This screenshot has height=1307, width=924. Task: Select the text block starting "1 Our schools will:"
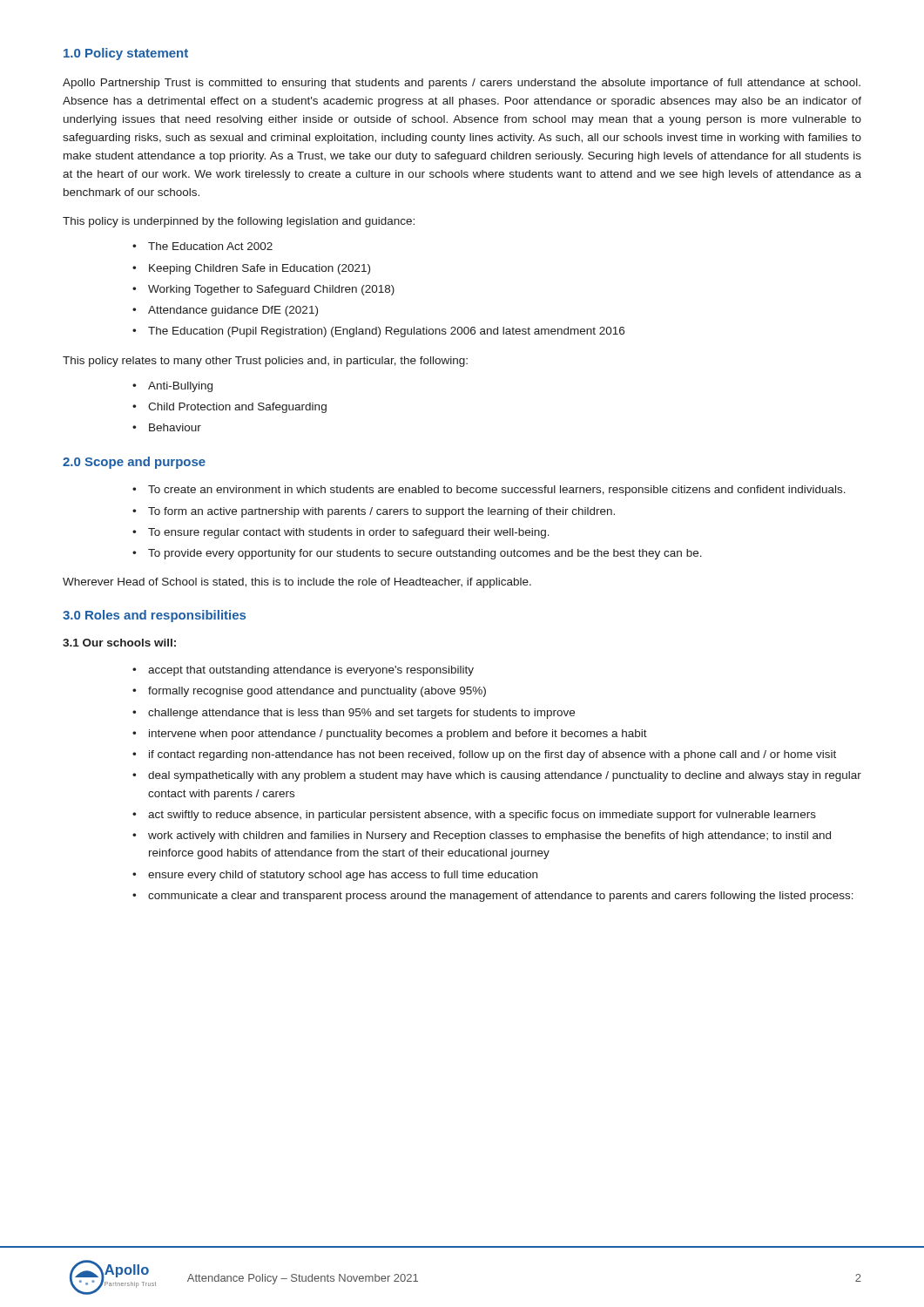click(119, 643)
